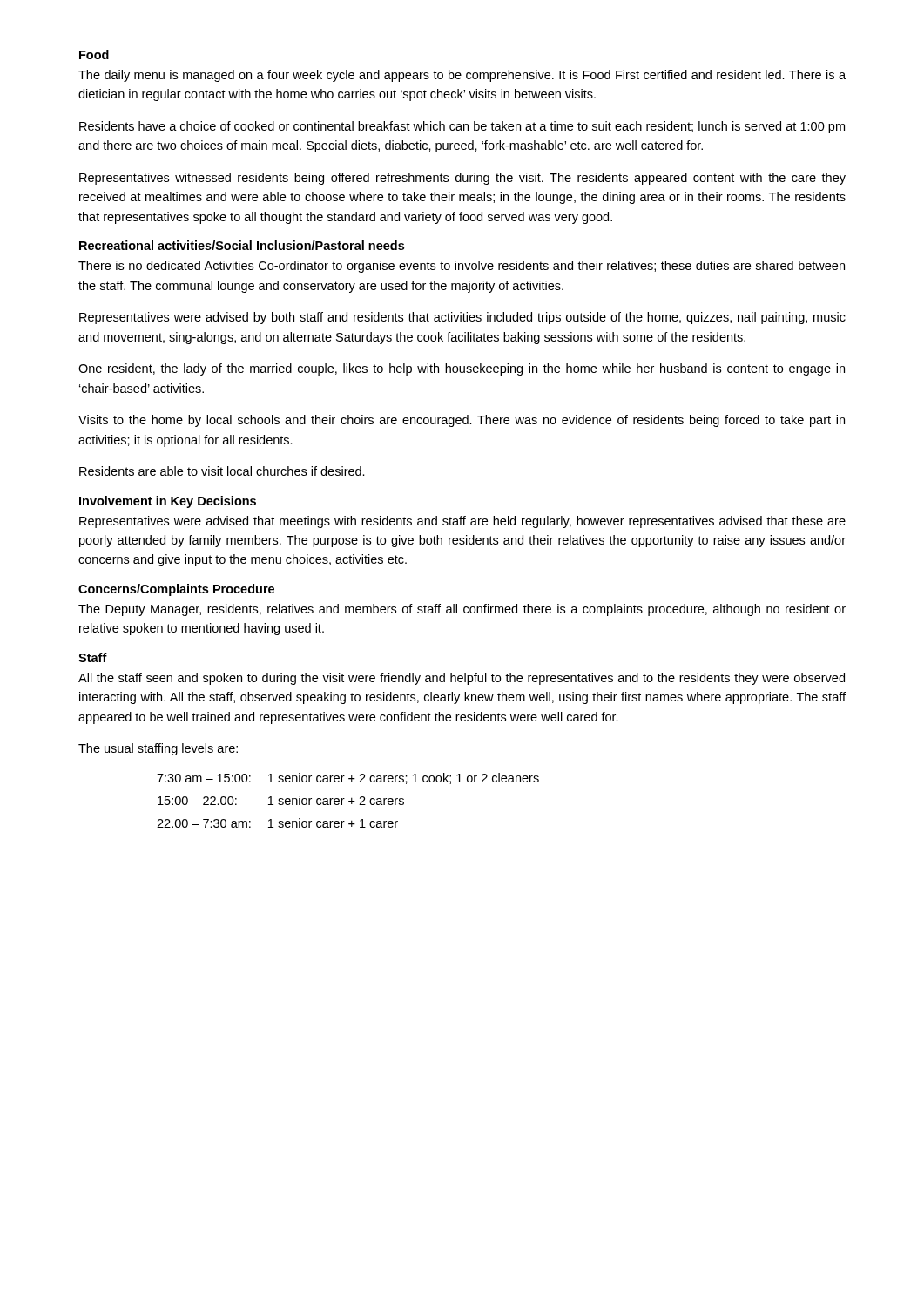Click on the text block that says "All the staff seen"
Screen dimensions: 1307x924
click(462, 697)
